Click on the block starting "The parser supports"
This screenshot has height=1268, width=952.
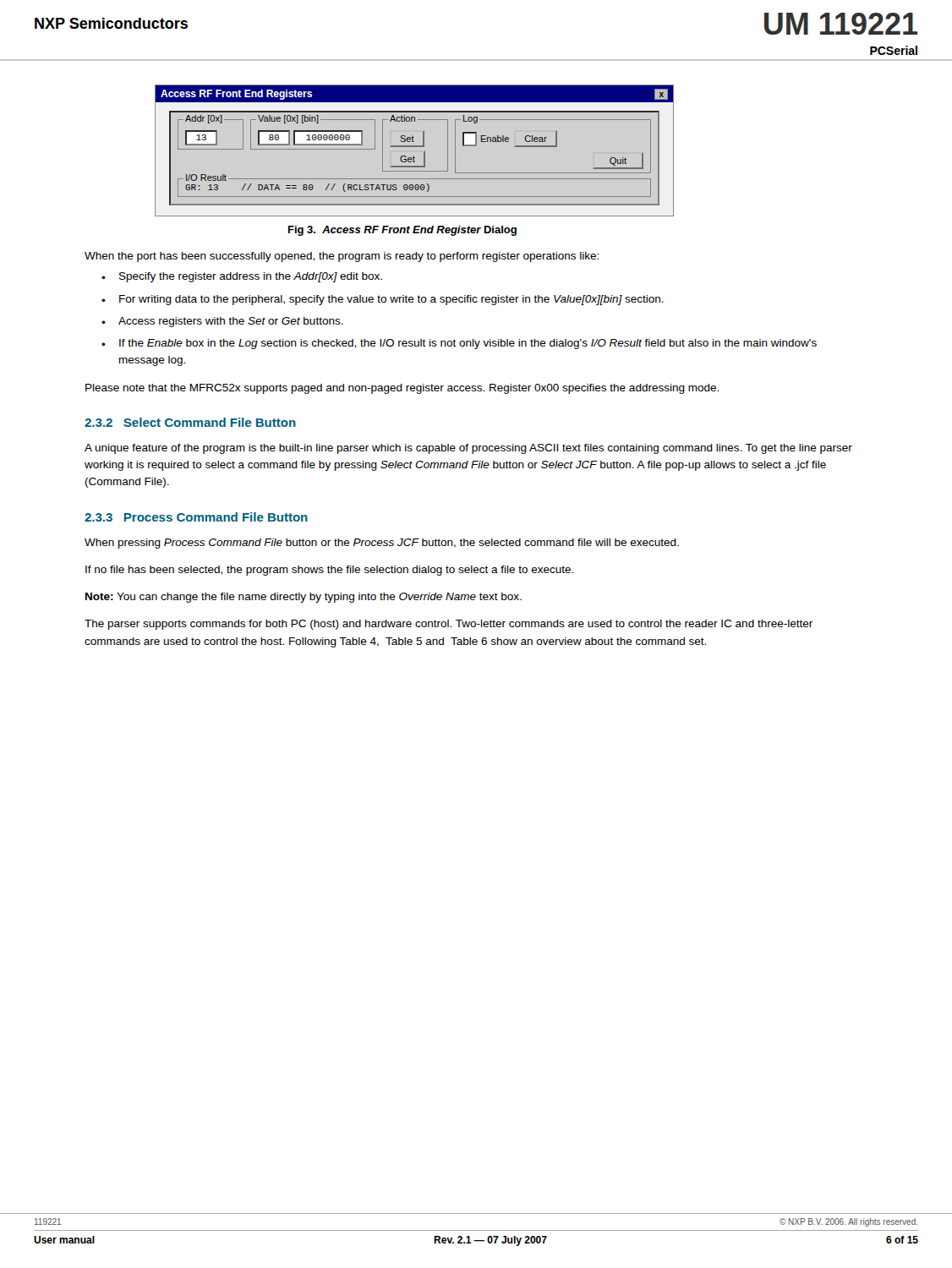point(449,632)
